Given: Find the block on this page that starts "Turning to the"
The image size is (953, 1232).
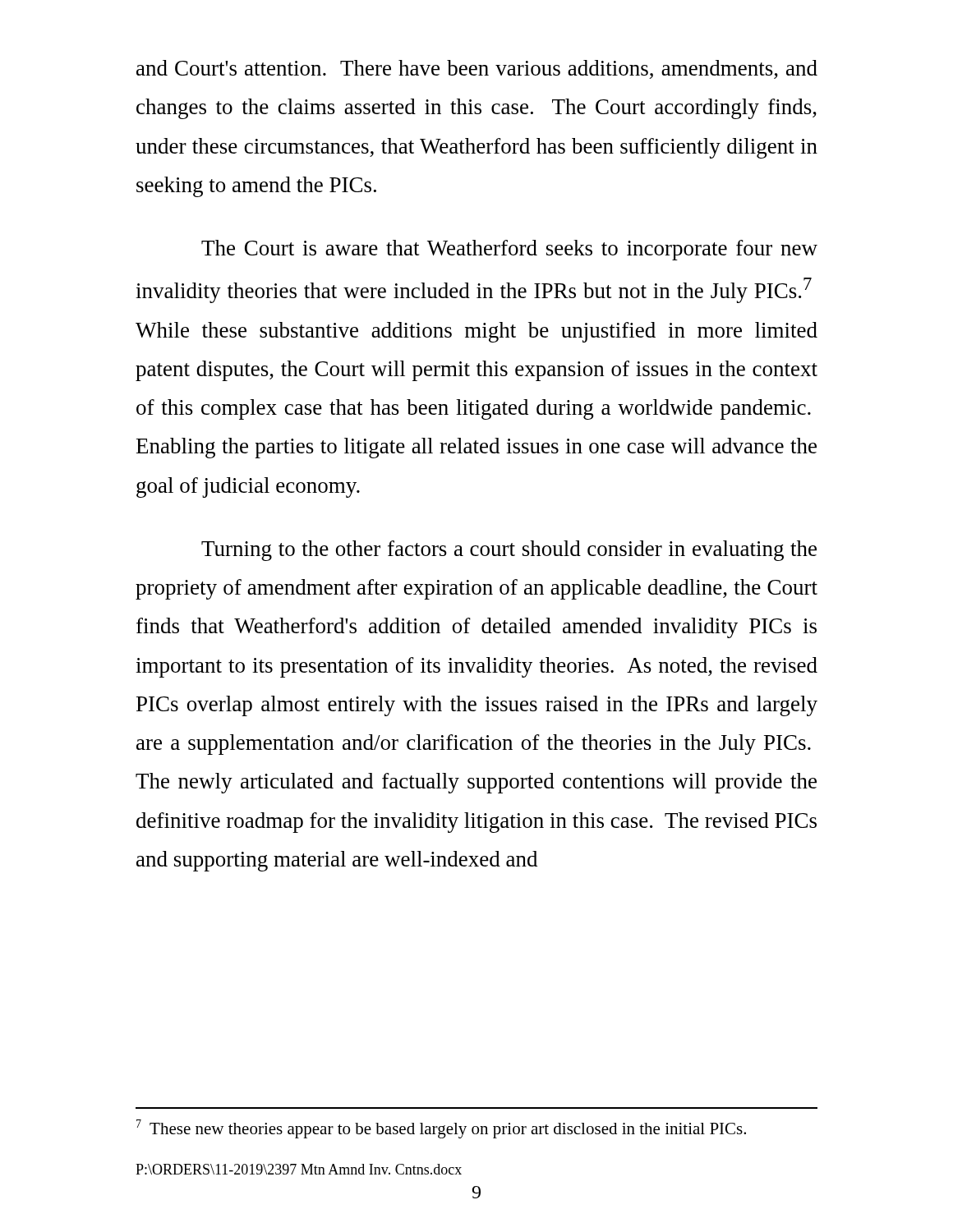Looking at the screenshot, I should 476,704.
